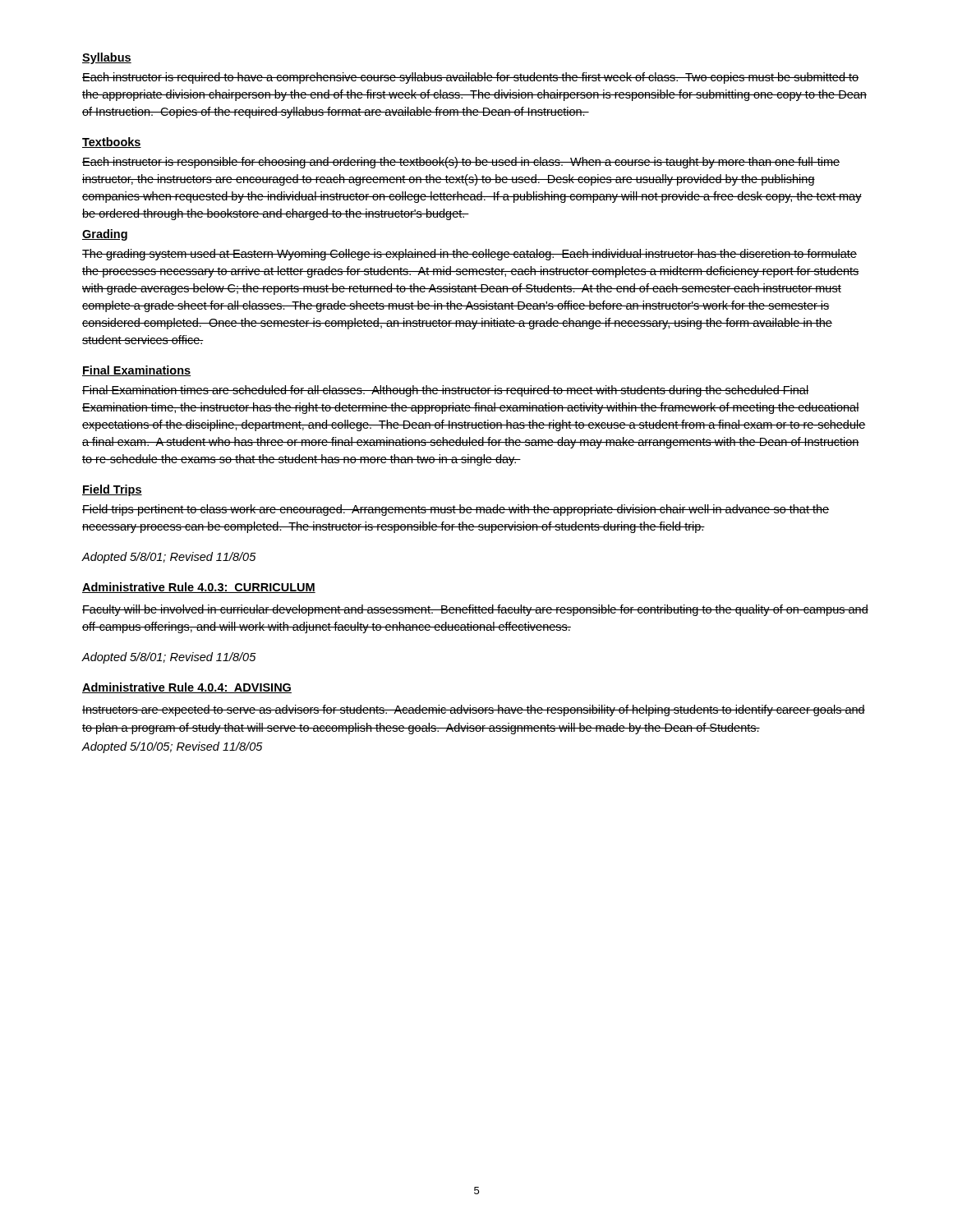Find the region starting "Each instructor is required to have a"
Screen dimensions: 1232x953
click(474, 94)
